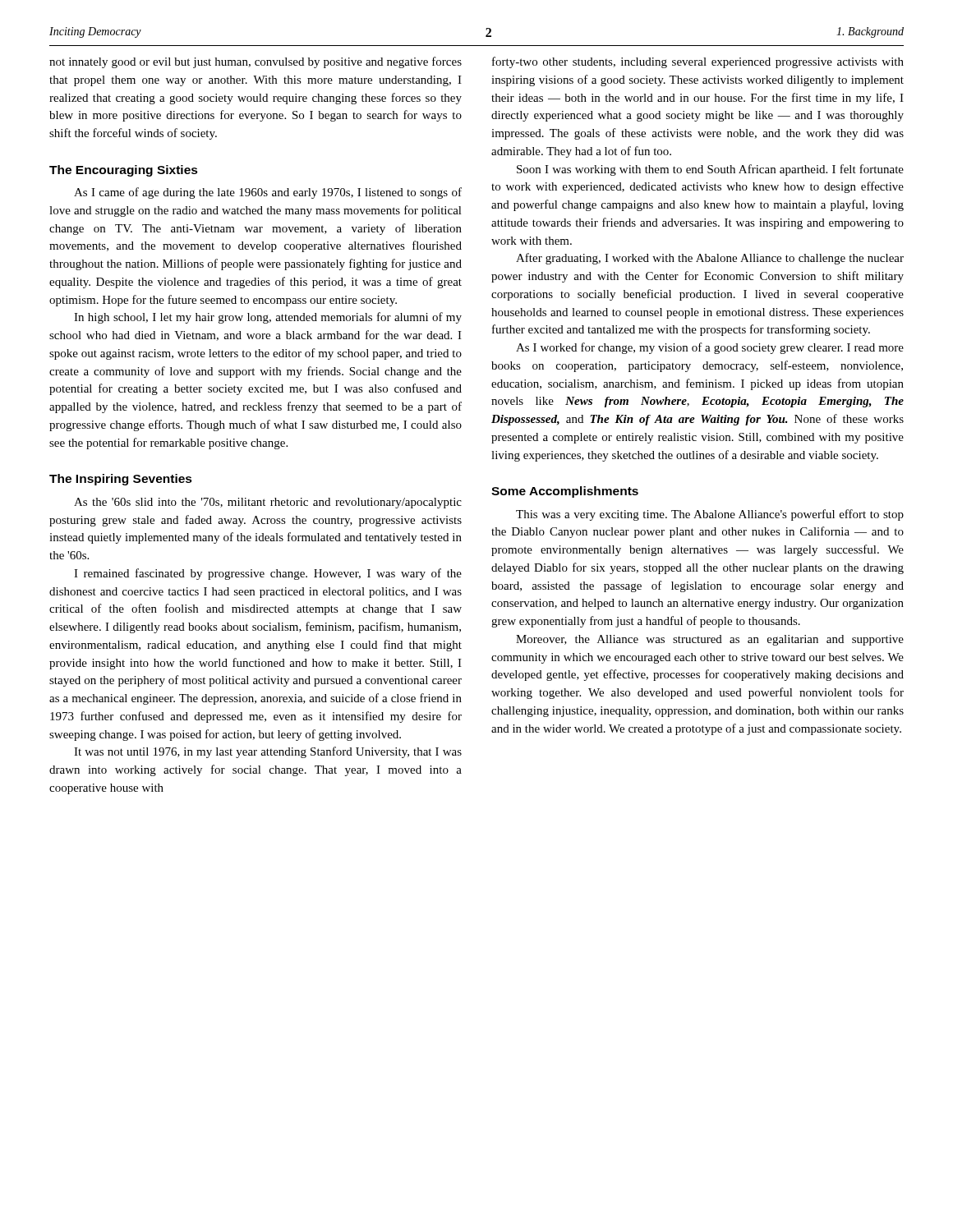Screen dimensions: 1232x953
Task: Locate the block starting "This was a very"
Action: point(698,568)
